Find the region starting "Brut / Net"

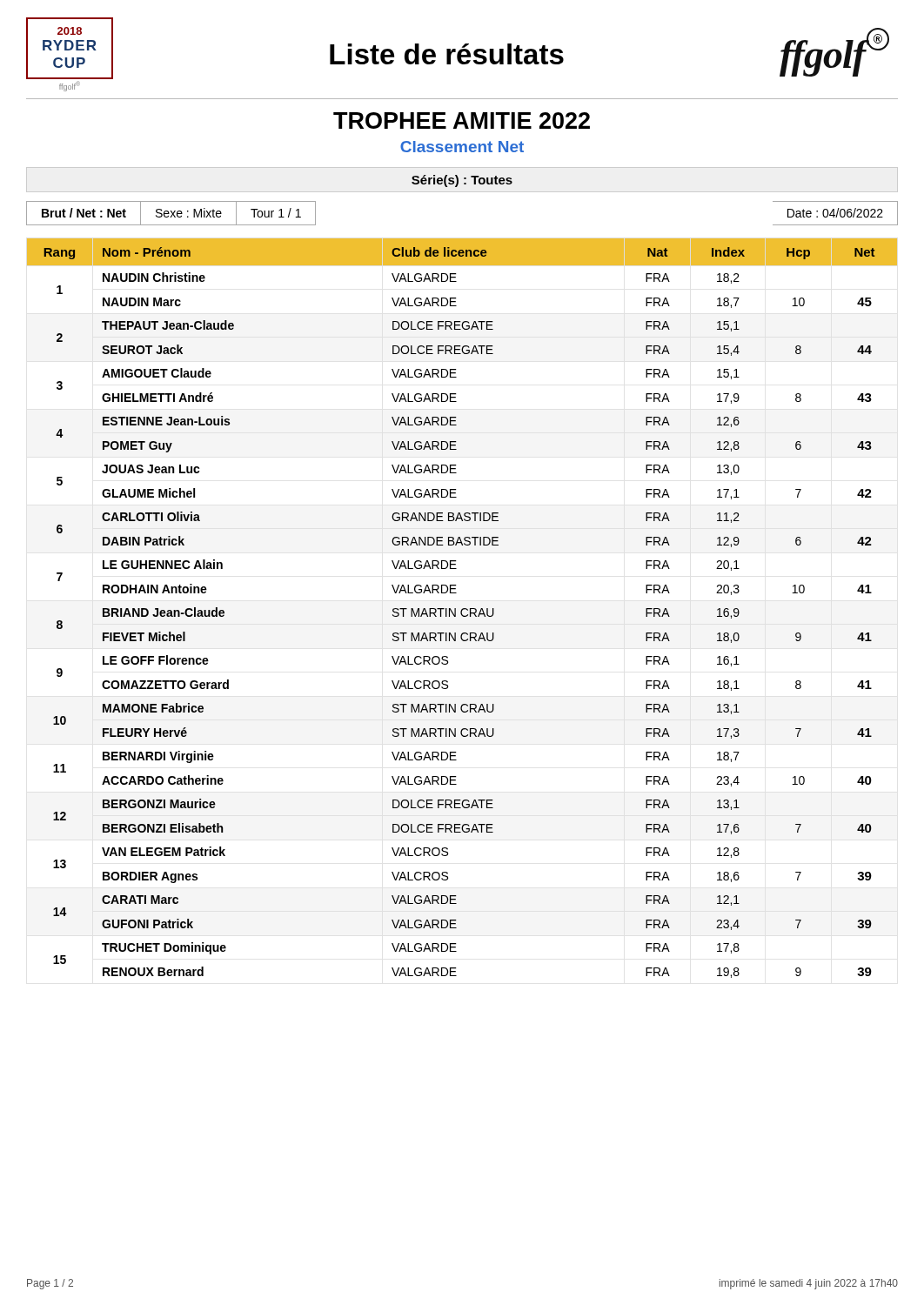click(172, 213)
